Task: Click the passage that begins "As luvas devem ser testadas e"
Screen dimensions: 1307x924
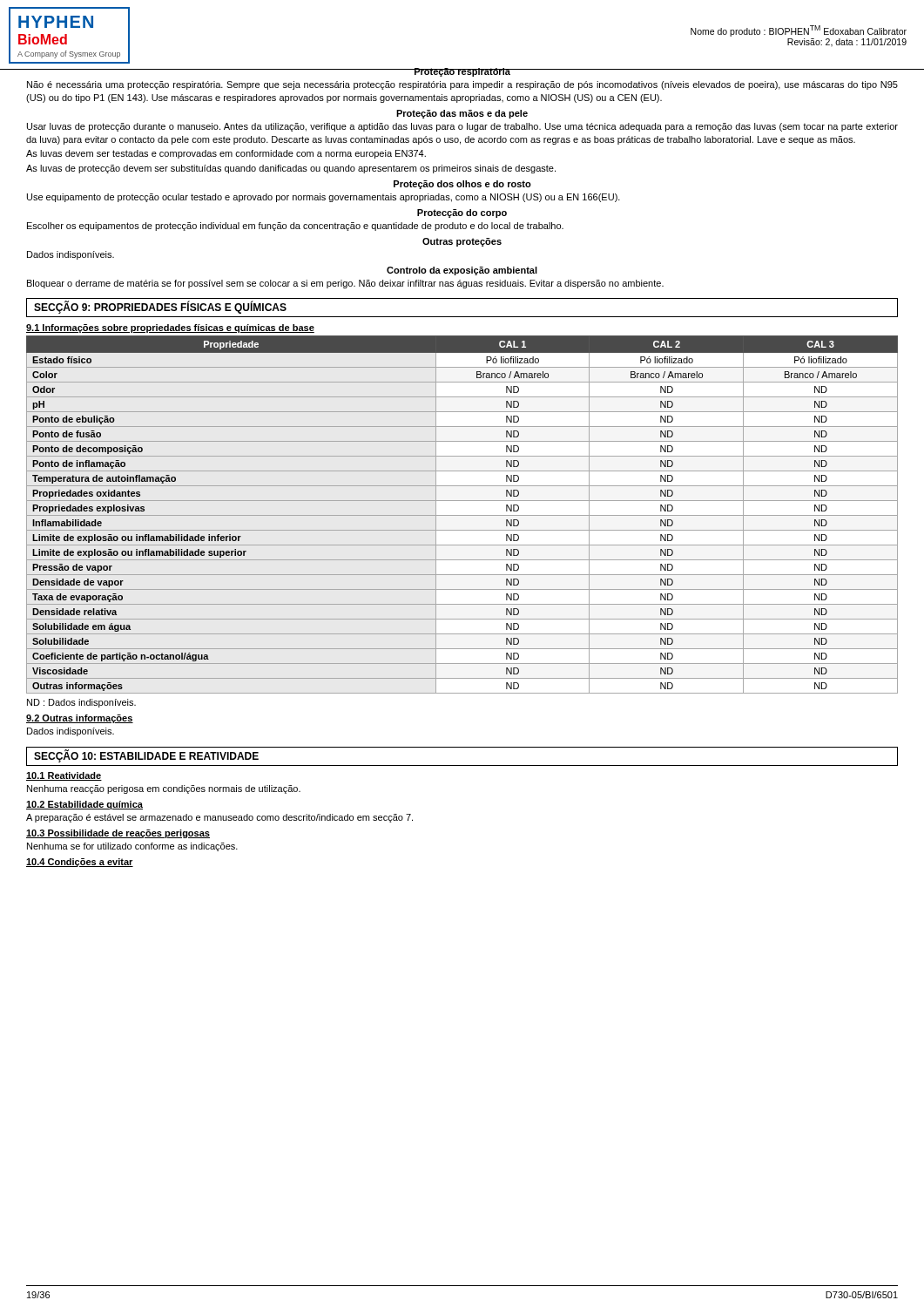Action: 226,154
